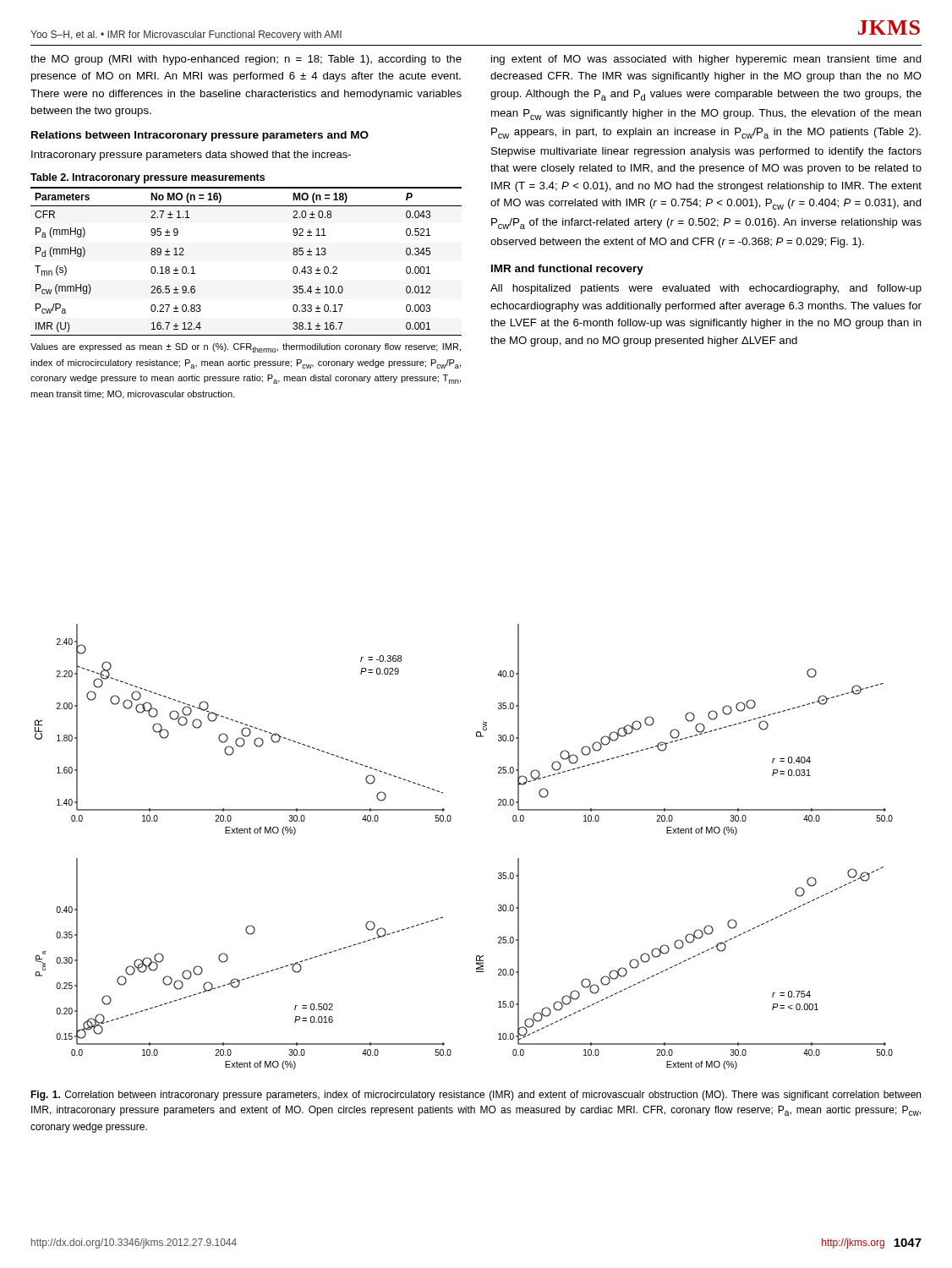Image resolution: width=952 pixels, height=1268 pixels.
Task: Find the text block containing "the MO group (MRI with hypo-enhanced region; n"
Action: 246,85
